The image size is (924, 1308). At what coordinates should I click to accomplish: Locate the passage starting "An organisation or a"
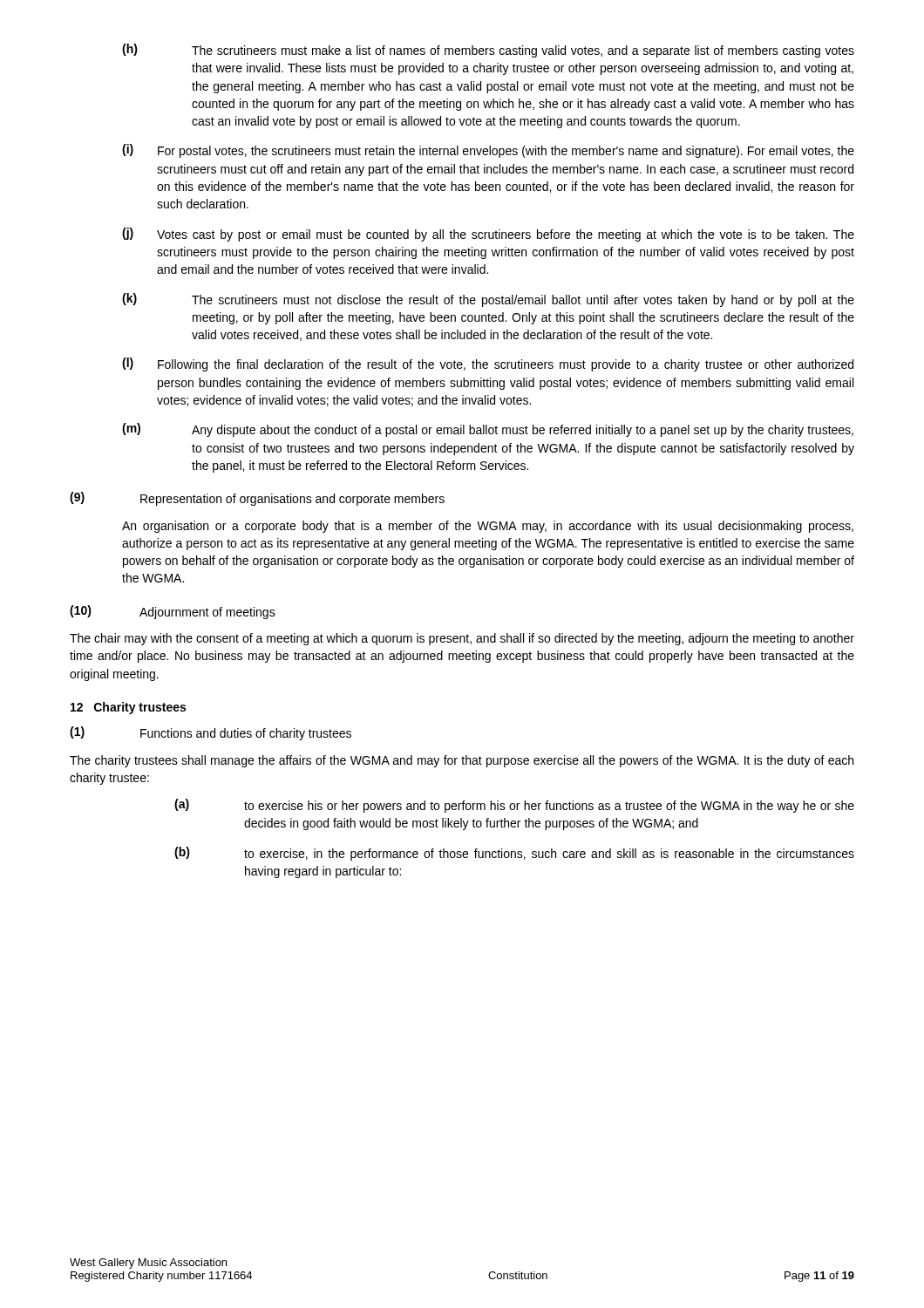[488, 552]
